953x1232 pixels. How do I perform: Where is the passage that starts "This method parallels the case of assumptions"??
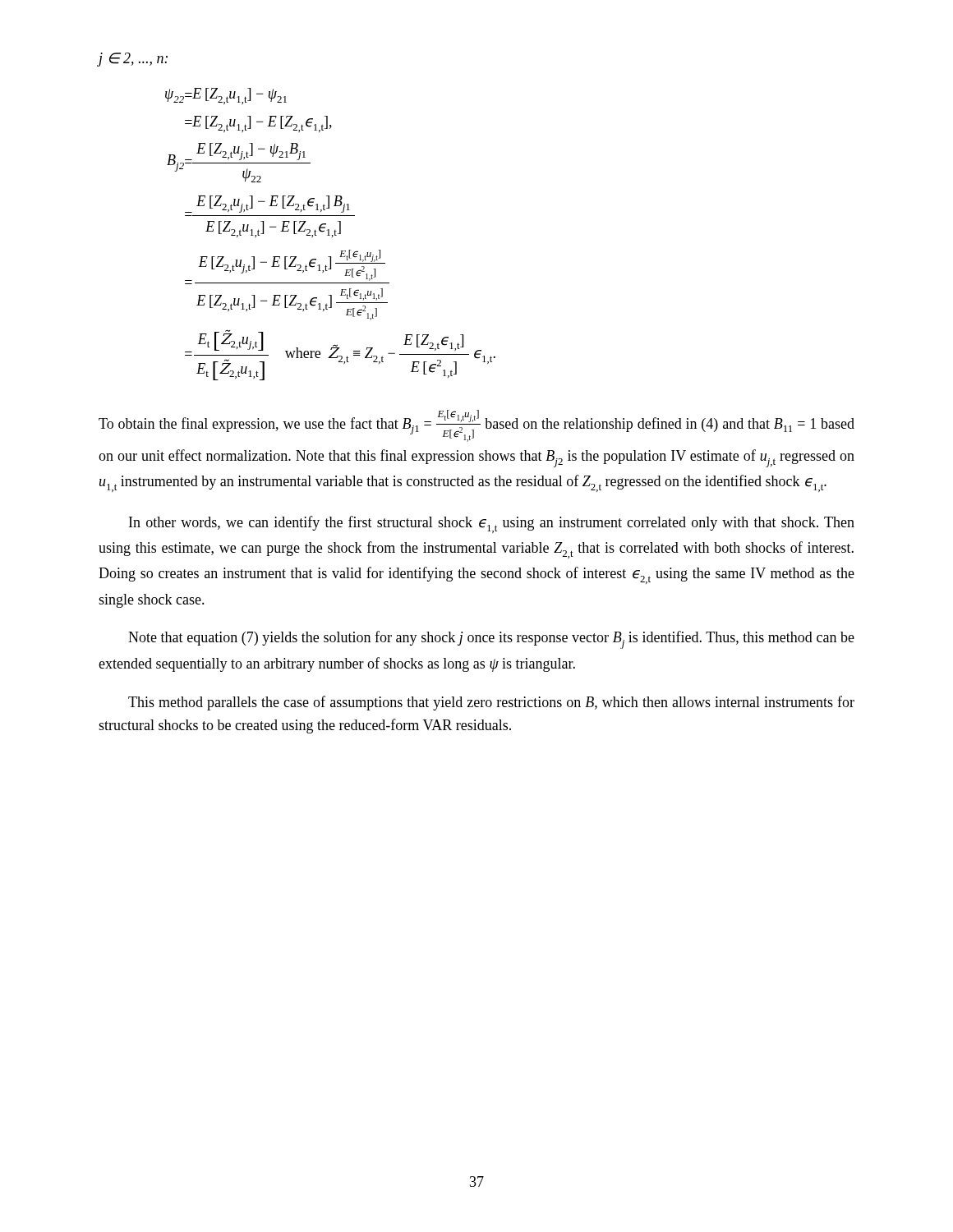click(476, 714)
